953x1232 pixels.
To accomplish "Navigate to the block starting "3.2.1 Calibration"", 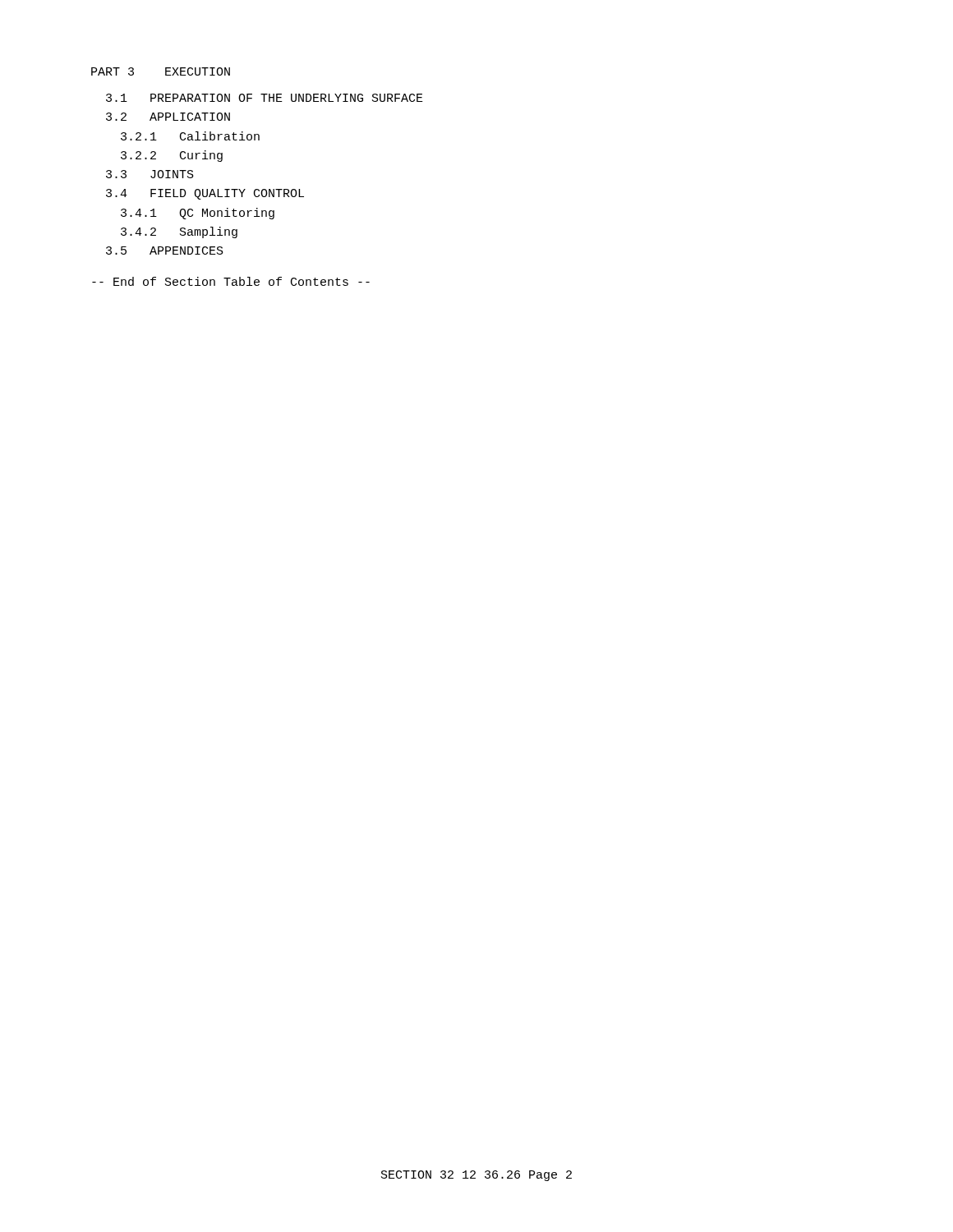I will (x=175, y=137).
